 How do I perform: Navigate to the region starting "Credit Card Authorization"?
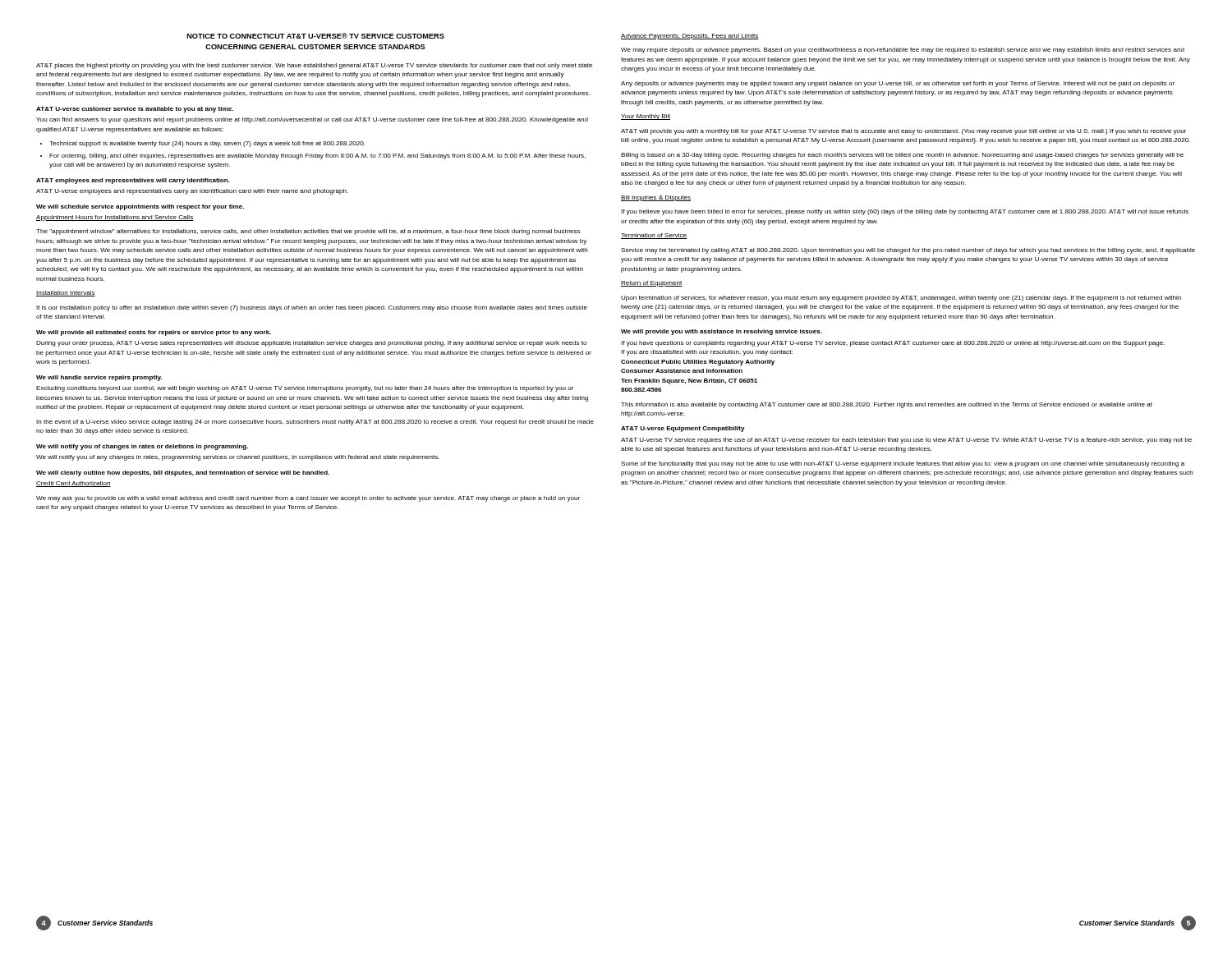click(x=315, y=495)
